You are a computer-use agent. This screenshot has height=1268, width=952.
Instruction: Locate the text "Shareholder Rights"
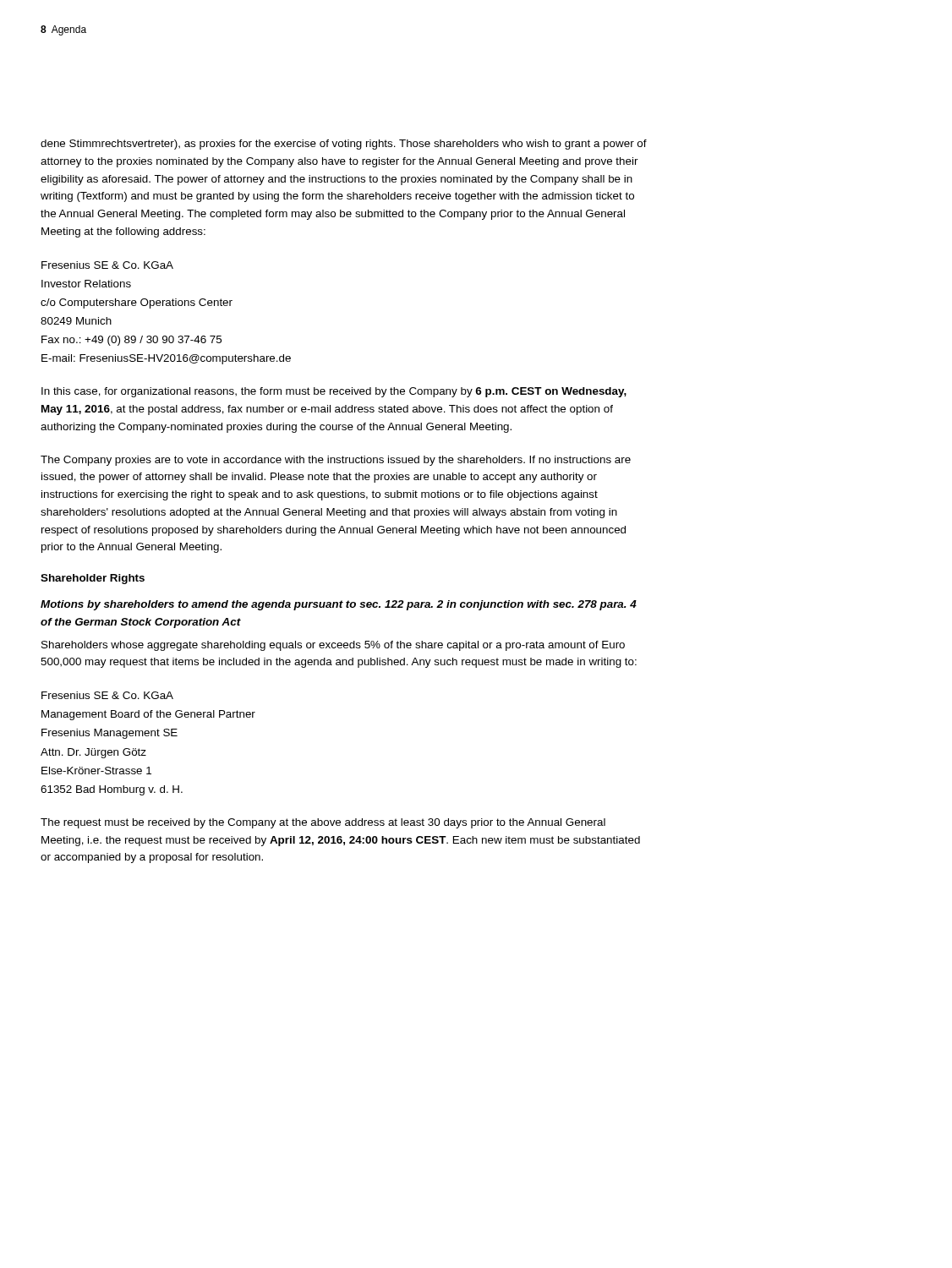click(x=93, y=578)
